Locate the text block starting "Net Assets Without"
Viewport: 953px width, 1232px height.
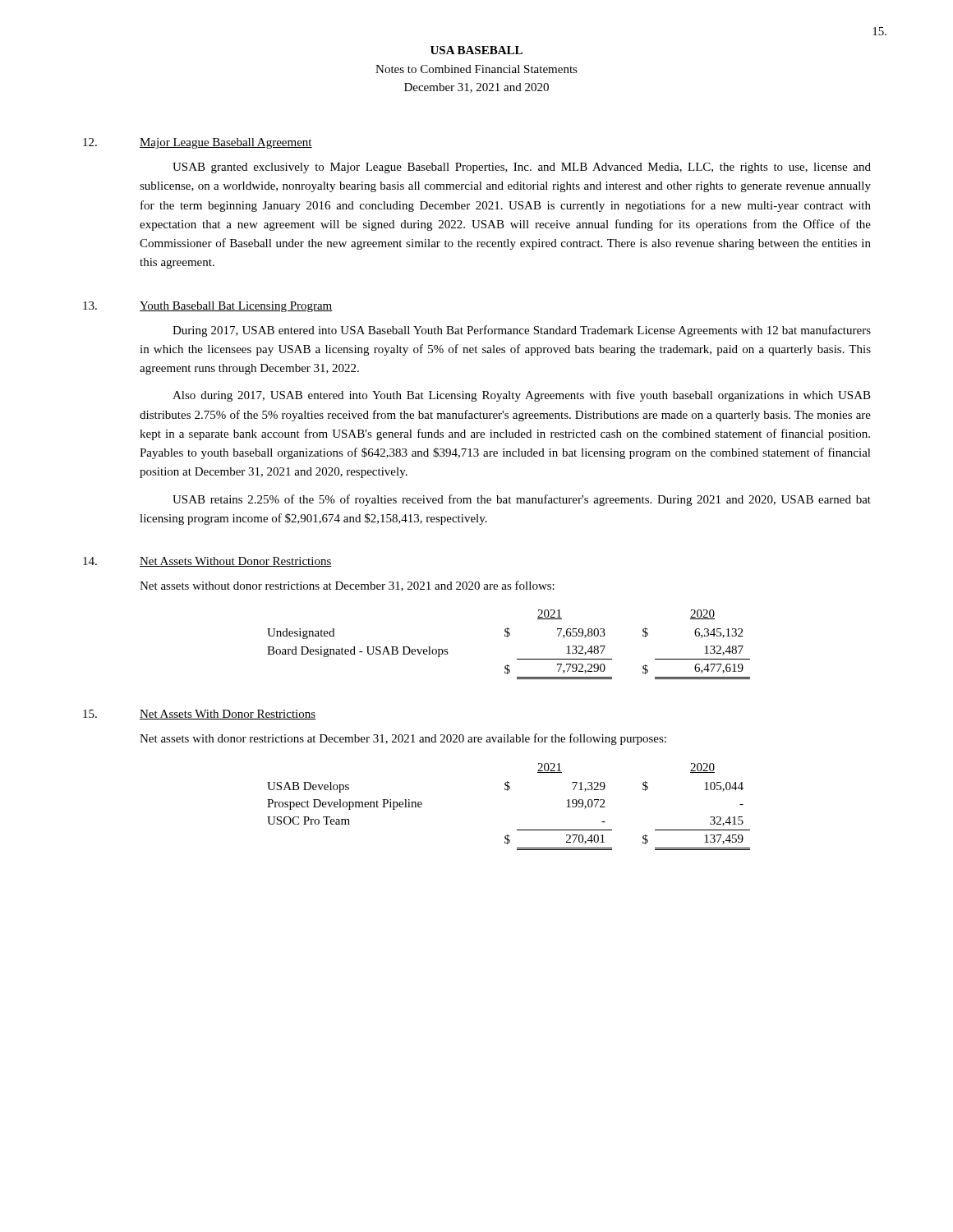pos(236,561)
